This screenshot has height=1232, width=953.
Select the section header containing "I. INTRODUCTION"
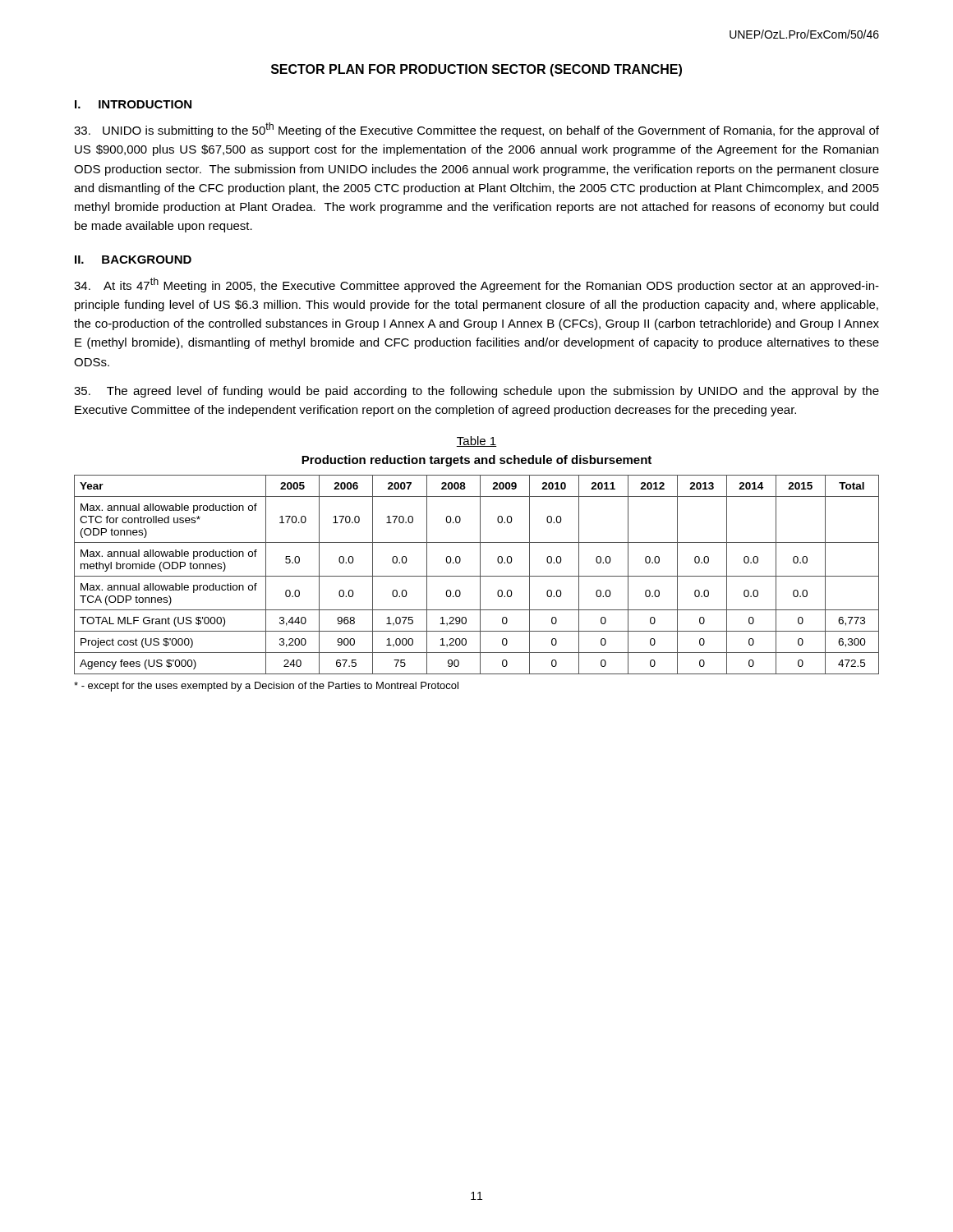point(133,104)
